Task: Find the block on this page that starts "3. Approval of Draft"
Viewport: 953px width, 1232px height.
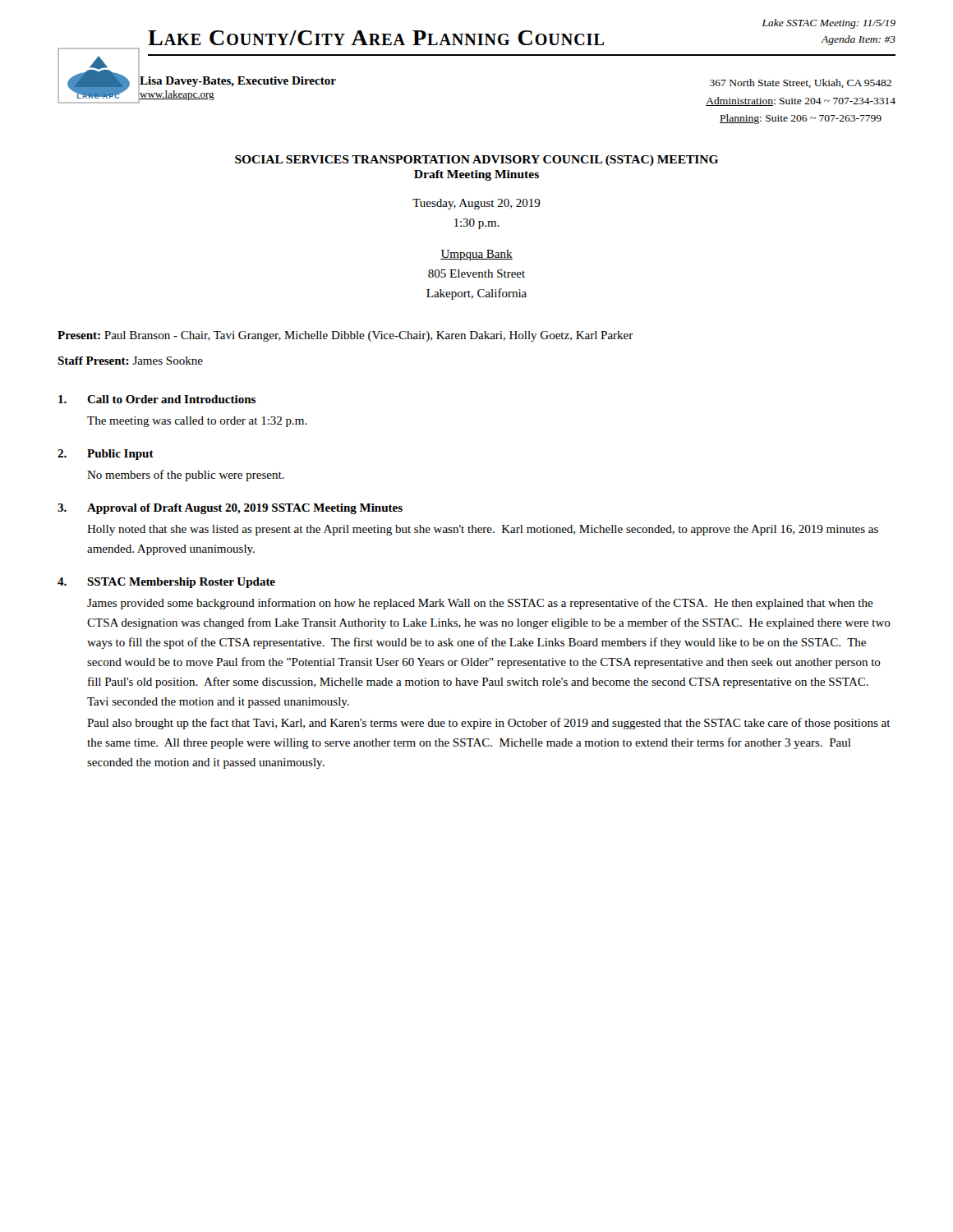Action: (x=476, y=528)
